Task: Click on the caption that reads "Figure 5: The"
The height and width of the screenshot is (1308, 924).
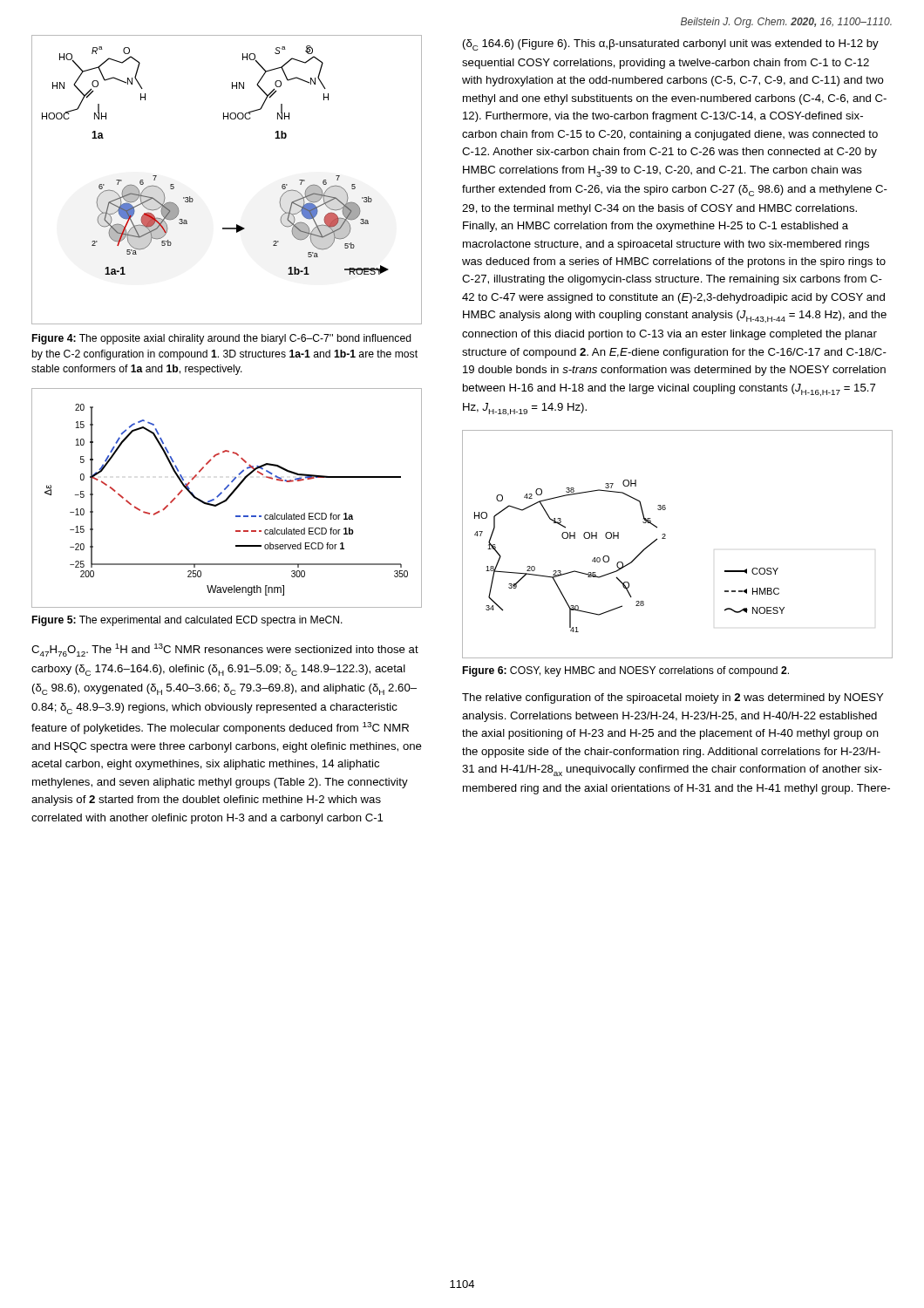Action: point(187,620)
